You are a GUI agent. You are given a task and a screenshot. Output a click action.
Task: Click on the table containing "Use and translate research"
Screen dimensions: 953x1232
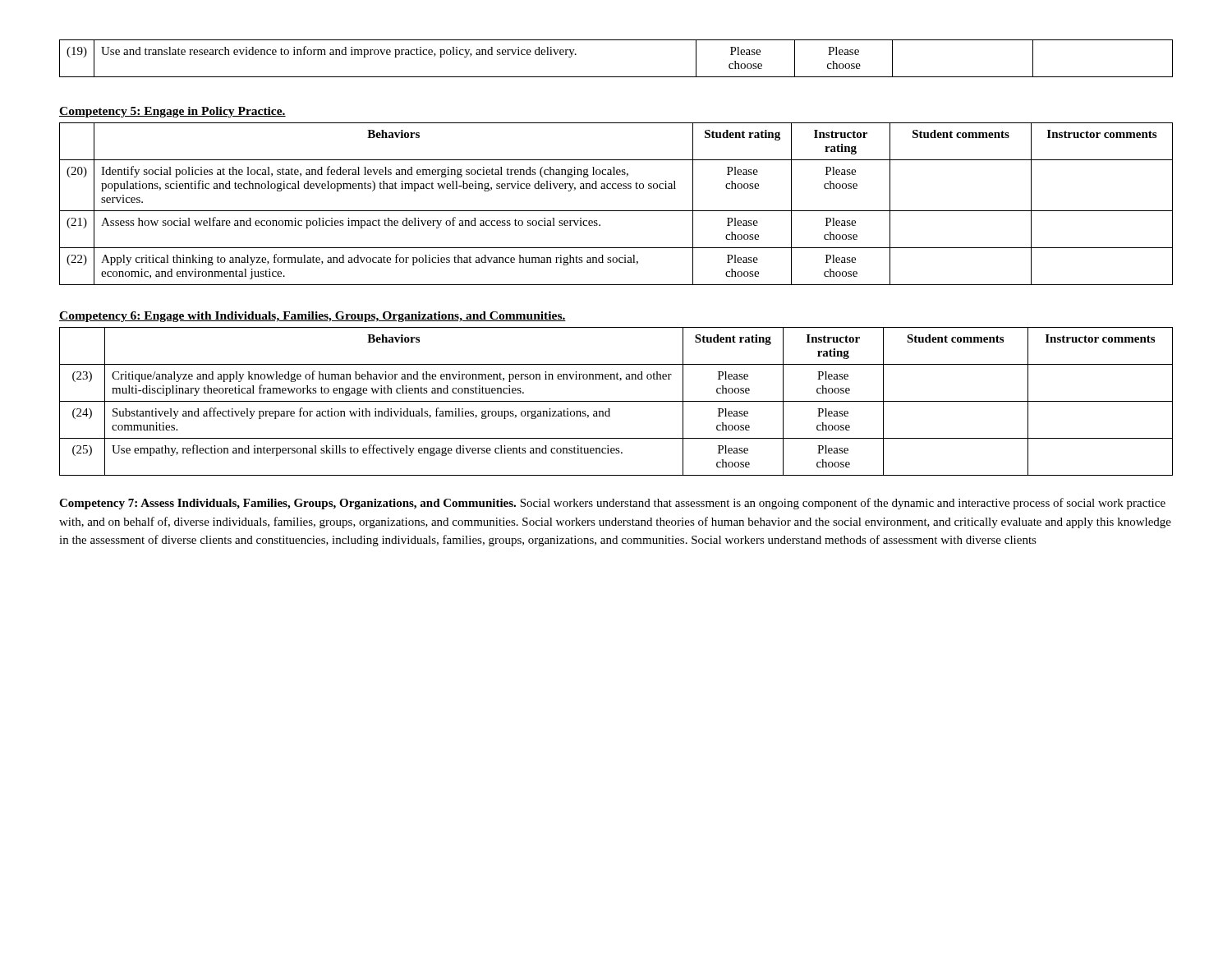pos(616,58)
